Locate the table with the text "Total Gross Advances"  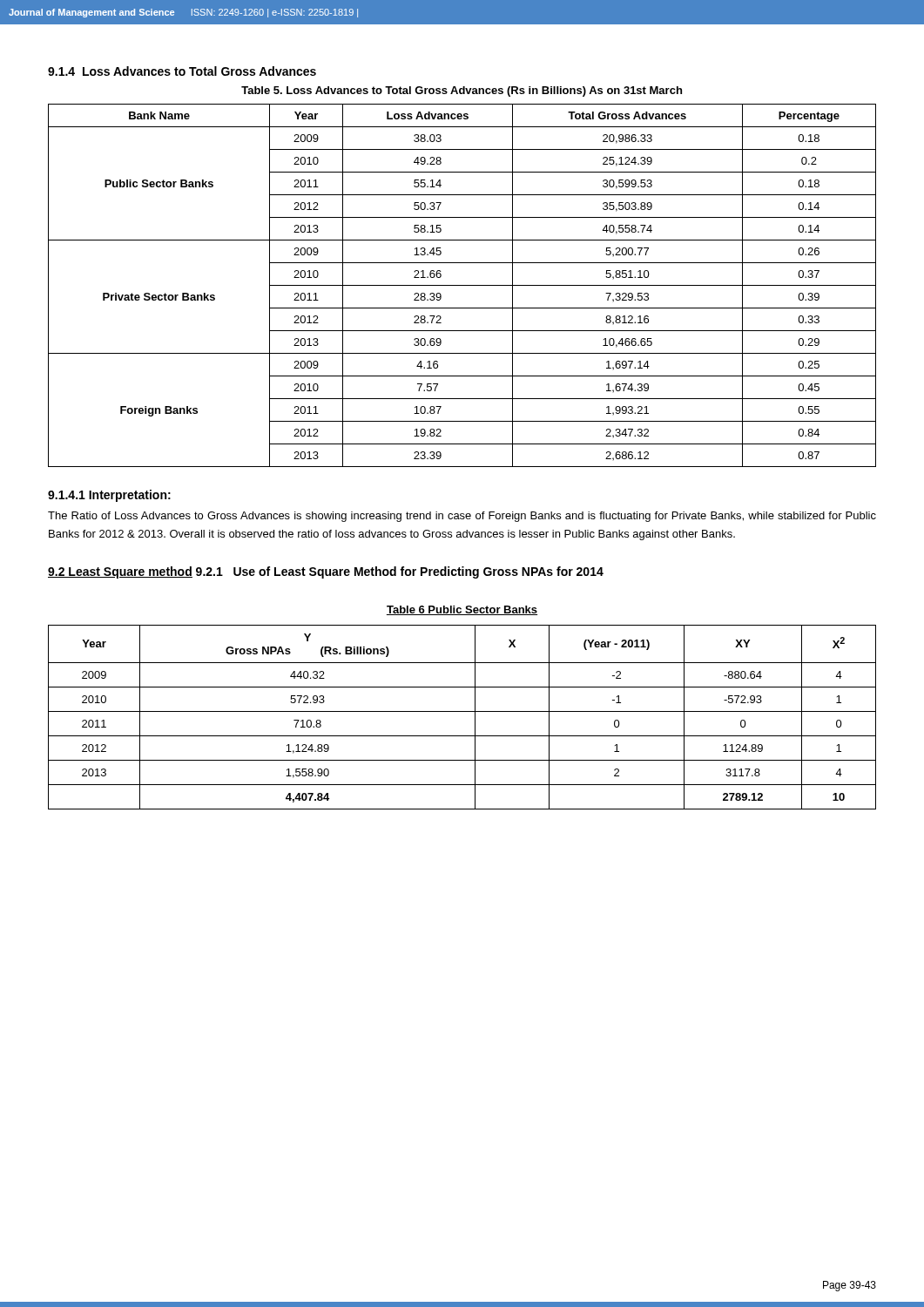(462, 285)
